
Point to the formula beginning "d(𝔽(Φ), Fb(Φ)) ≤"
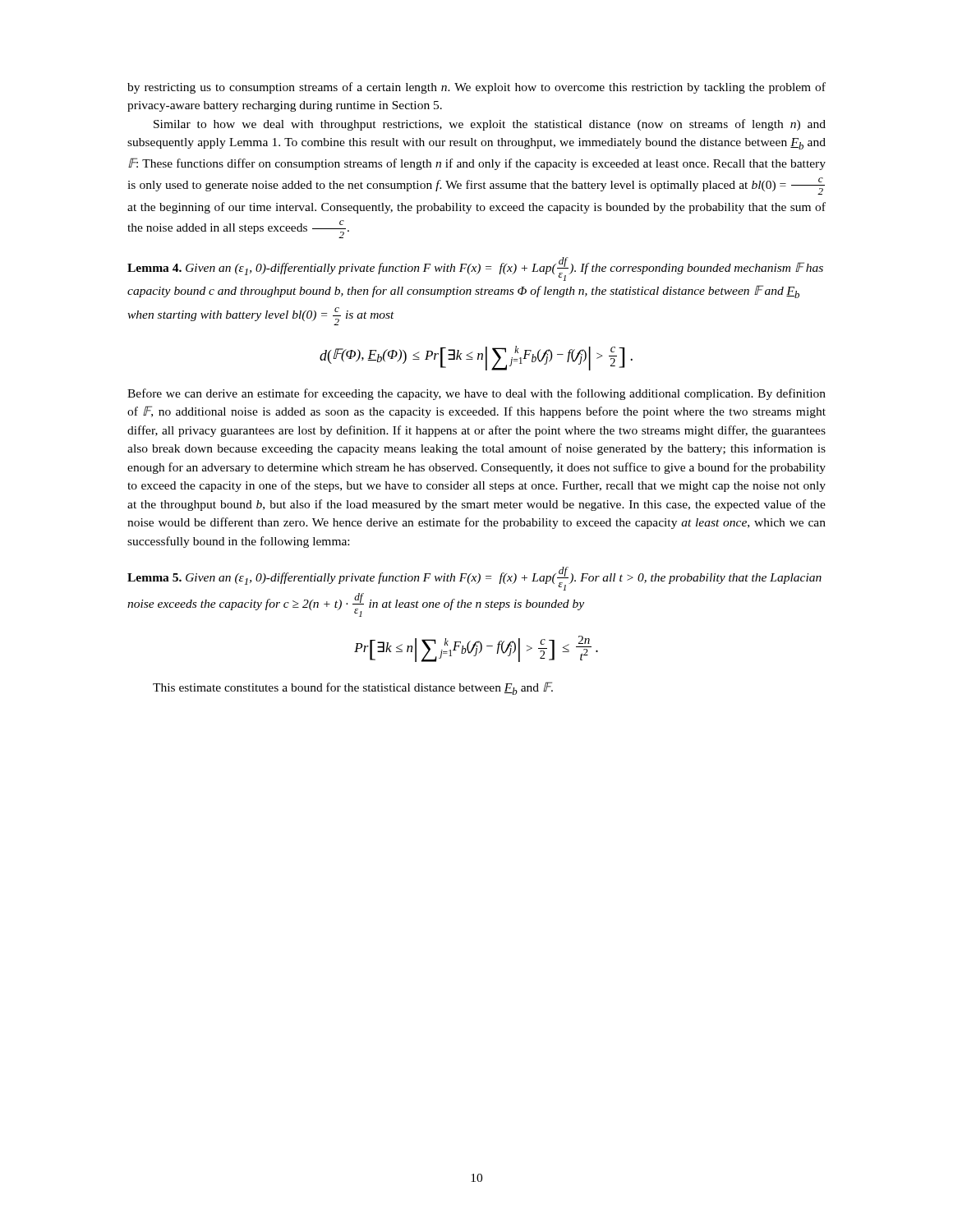(x=476, y=356)
